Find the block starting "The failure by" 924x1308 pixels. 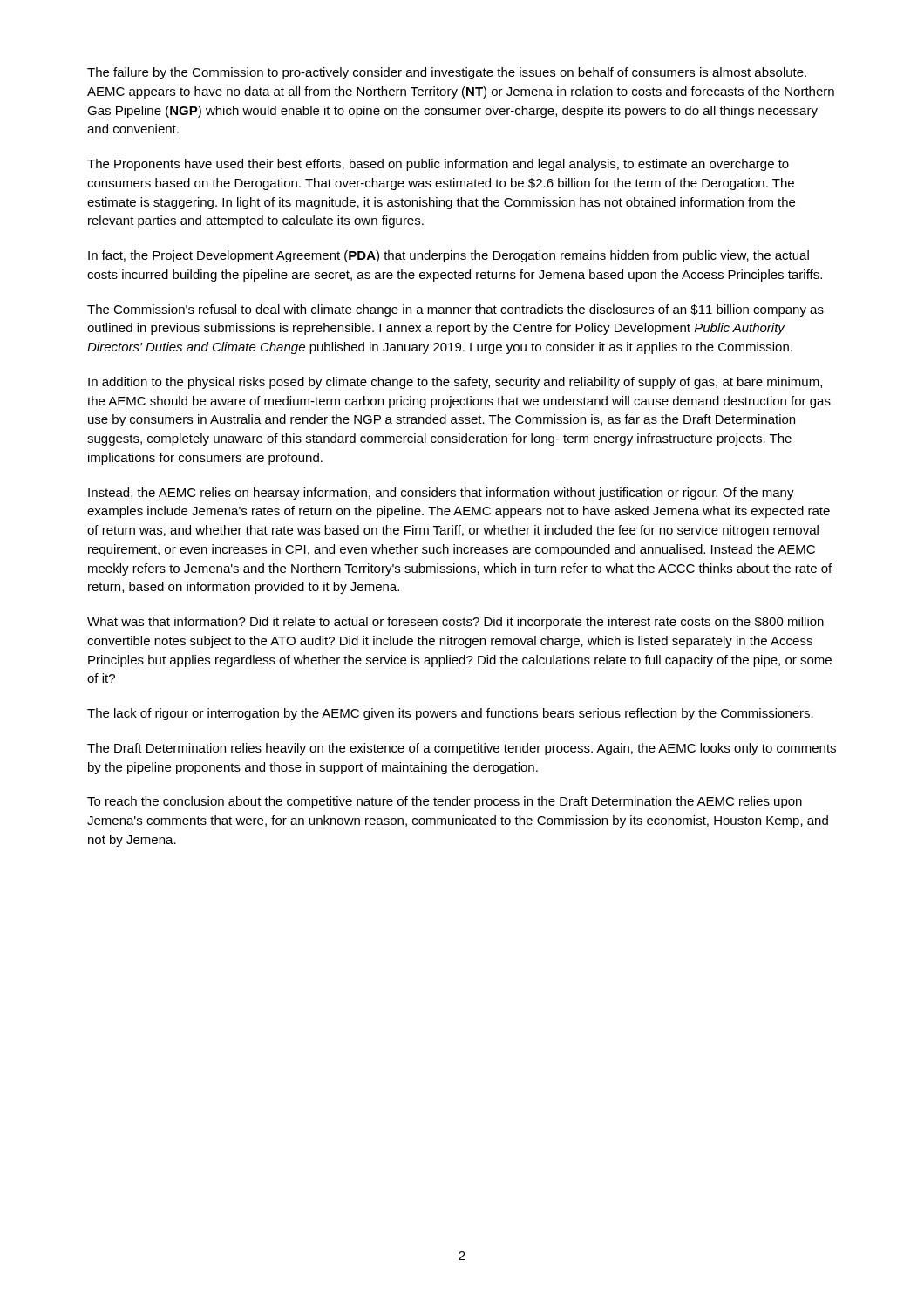click(461, 100)
